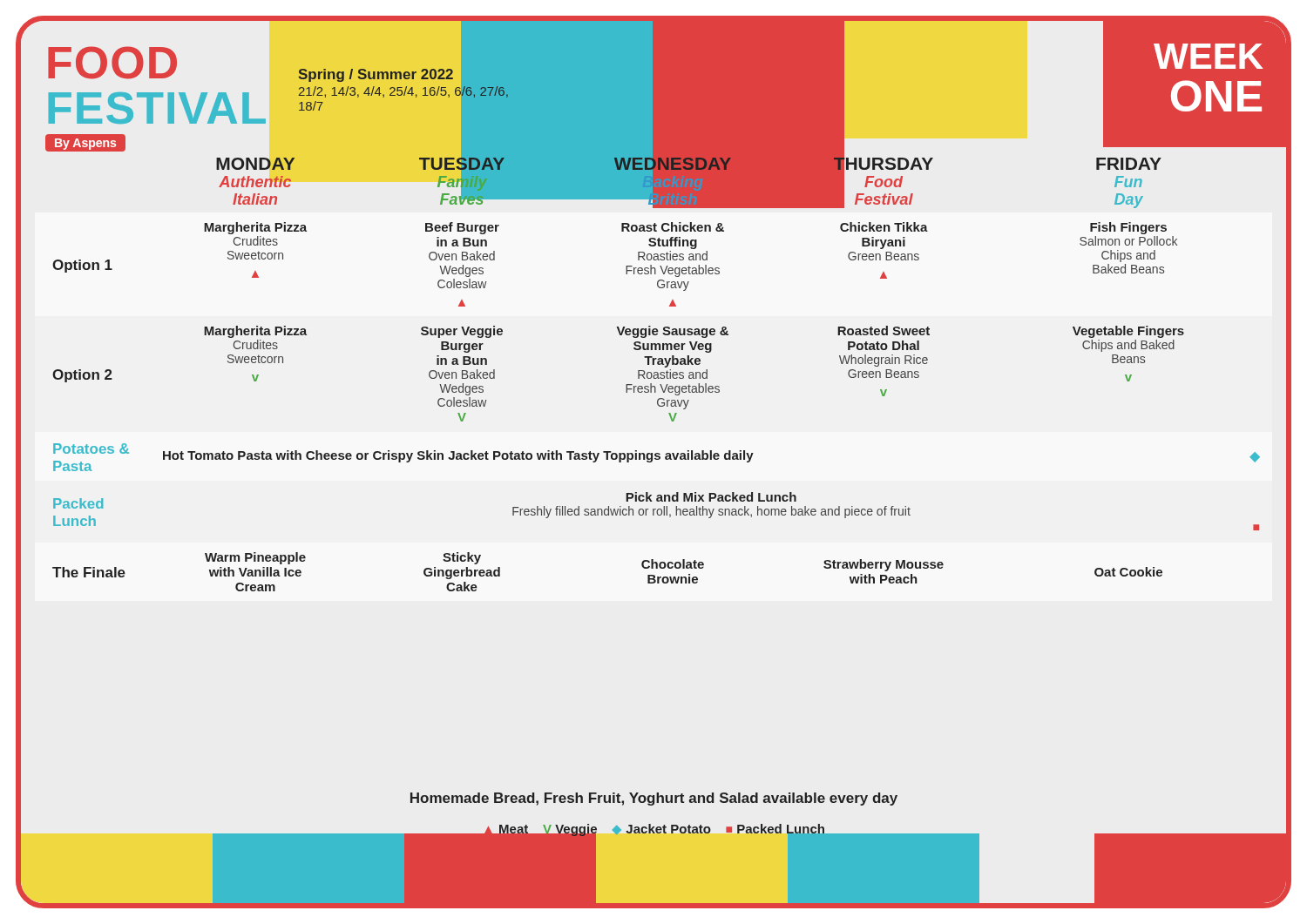Viewport: 1307px width, 924px height.
Task: Locate the table with the text "MONDAY"
Action: pos(654,375)
